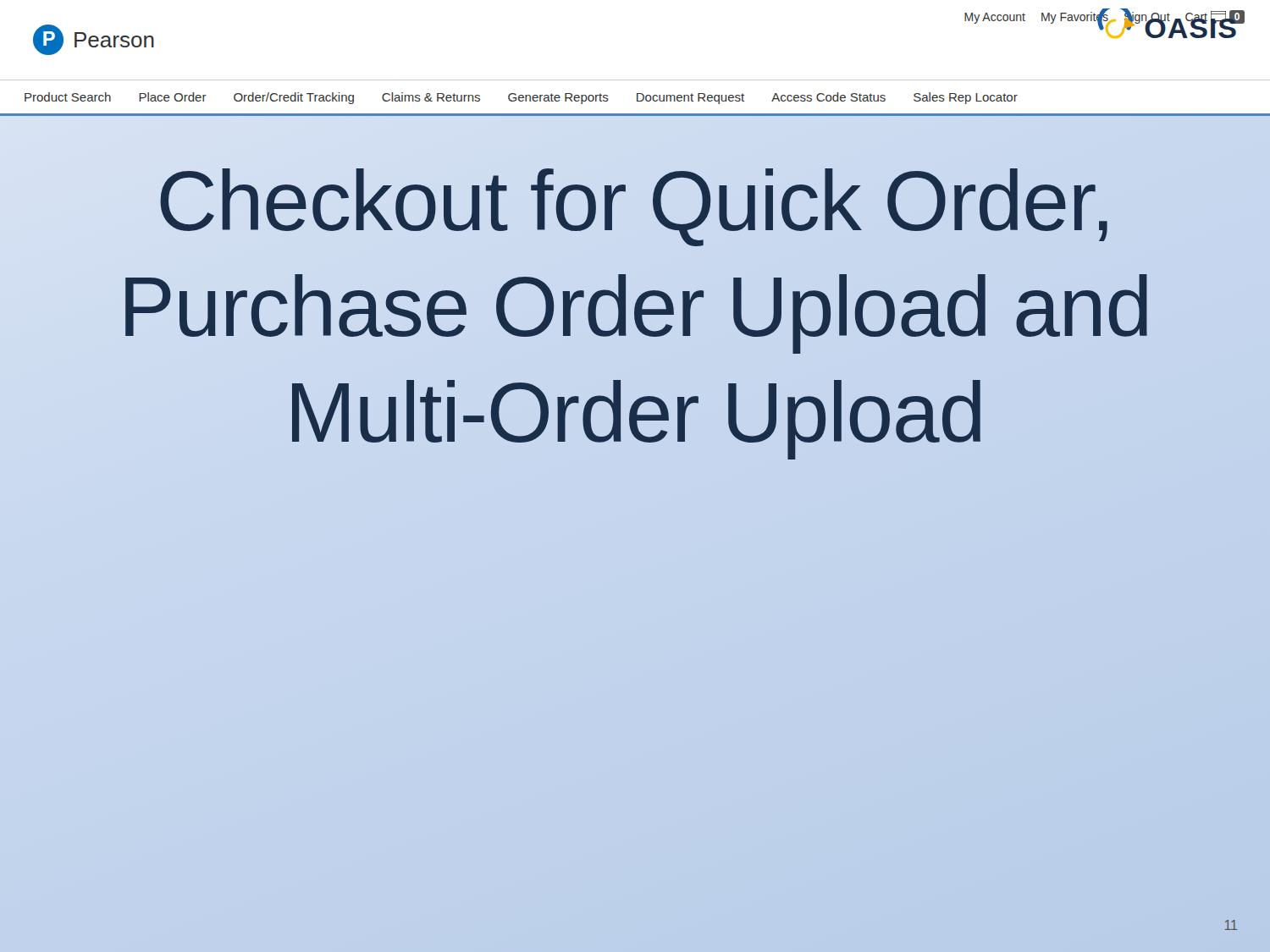Point to the title beginning "Checkout for Quick Order, Purchase Order Upload"
1270x952 pixels.
(635, 306)
